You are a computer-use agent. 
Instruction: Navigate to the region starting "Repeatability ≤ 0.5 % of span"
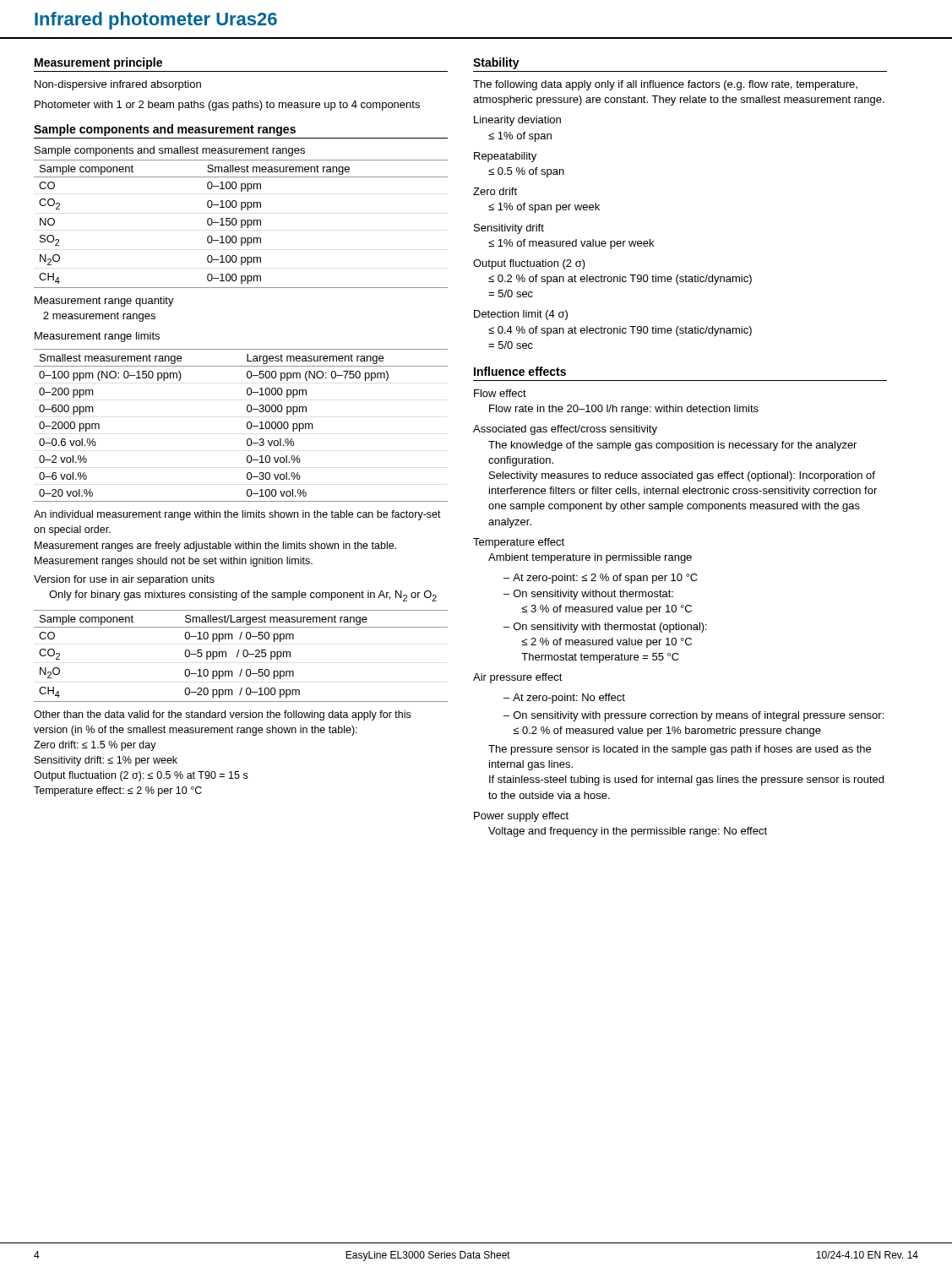click(x=519, y=164)
